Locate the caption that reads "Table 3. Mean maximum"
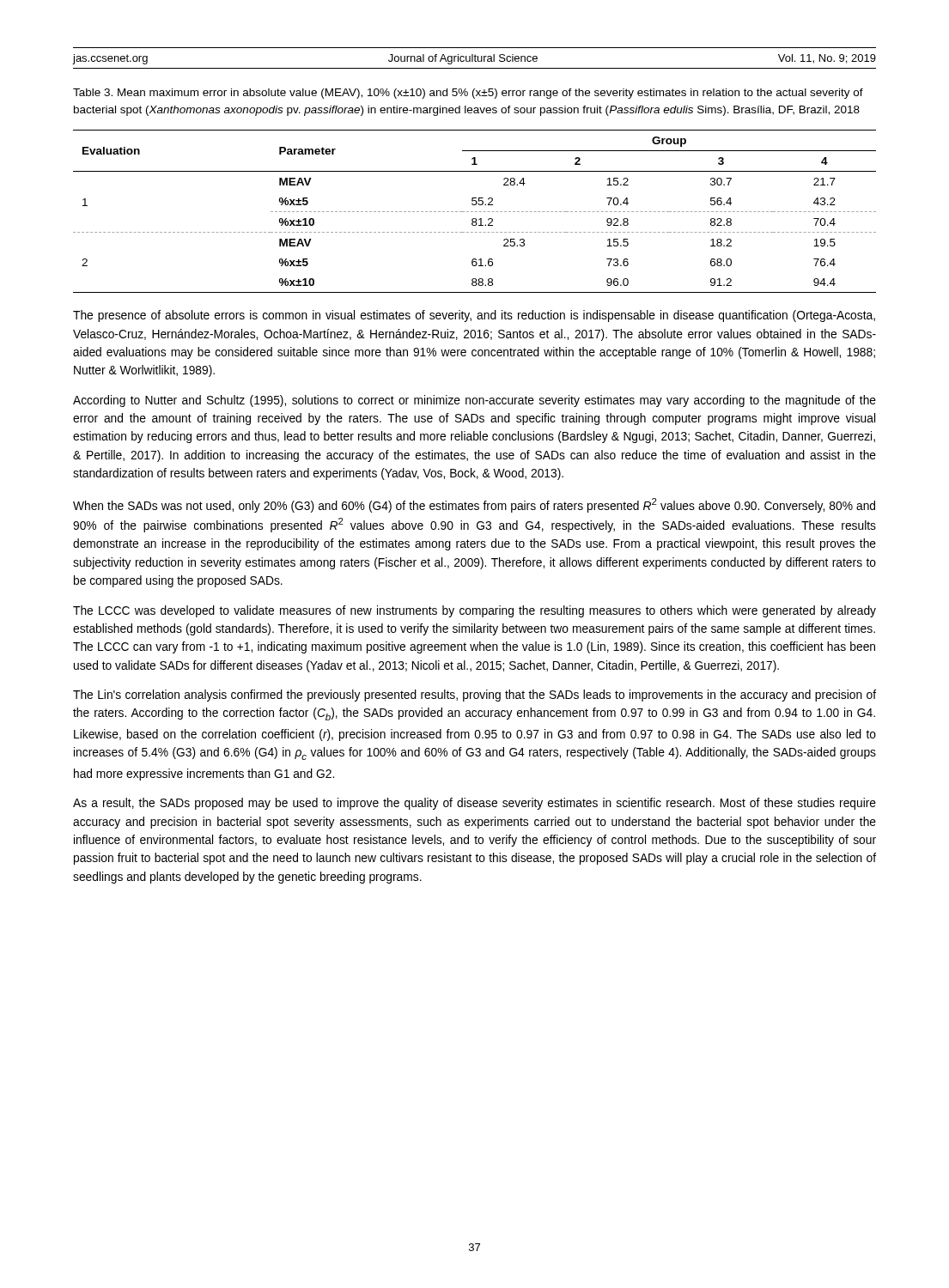 468,101
